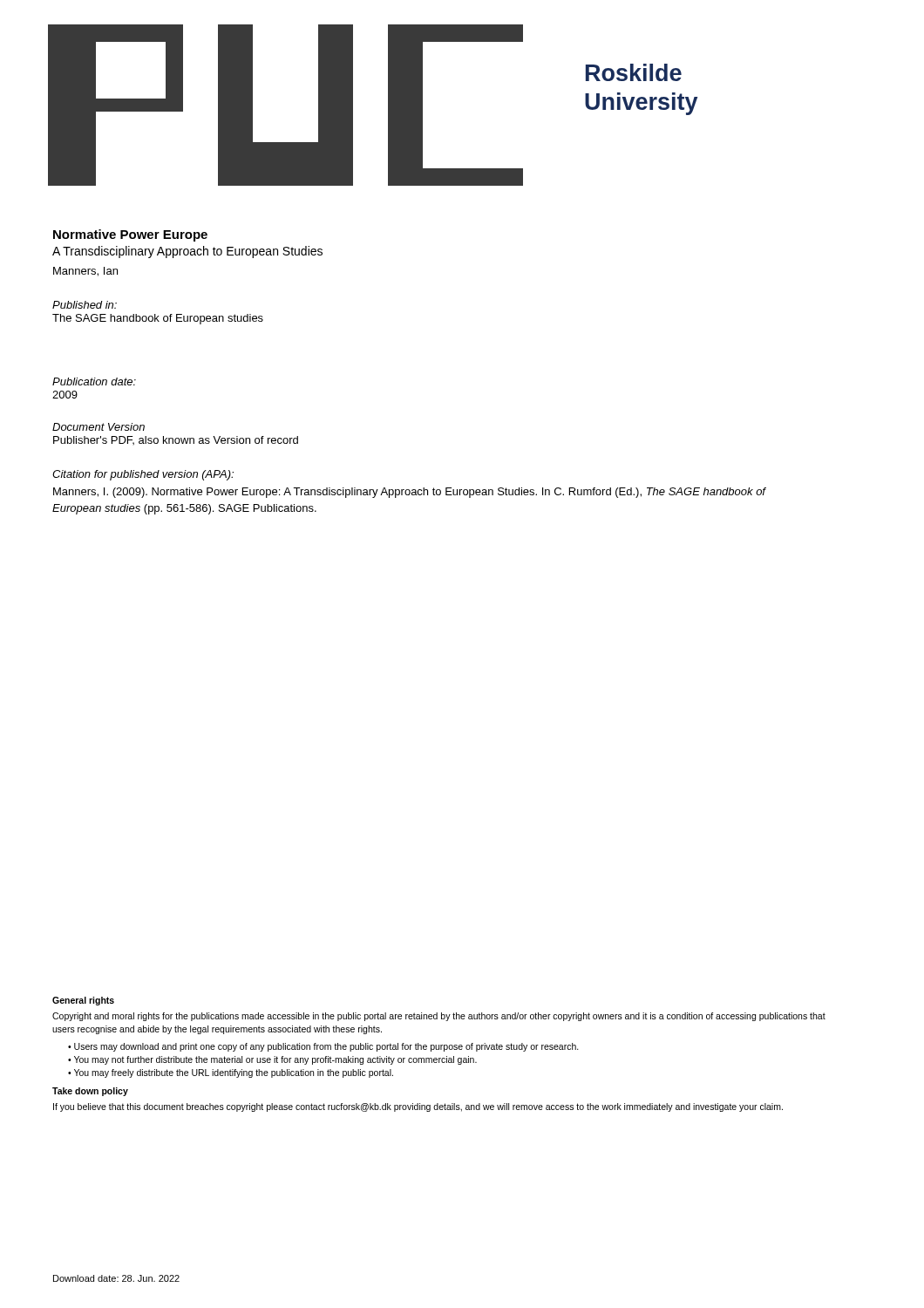Find "Manners, Ian" on this page
Image resolution: width=924 pixels, height=1308 pixels.
85,271
